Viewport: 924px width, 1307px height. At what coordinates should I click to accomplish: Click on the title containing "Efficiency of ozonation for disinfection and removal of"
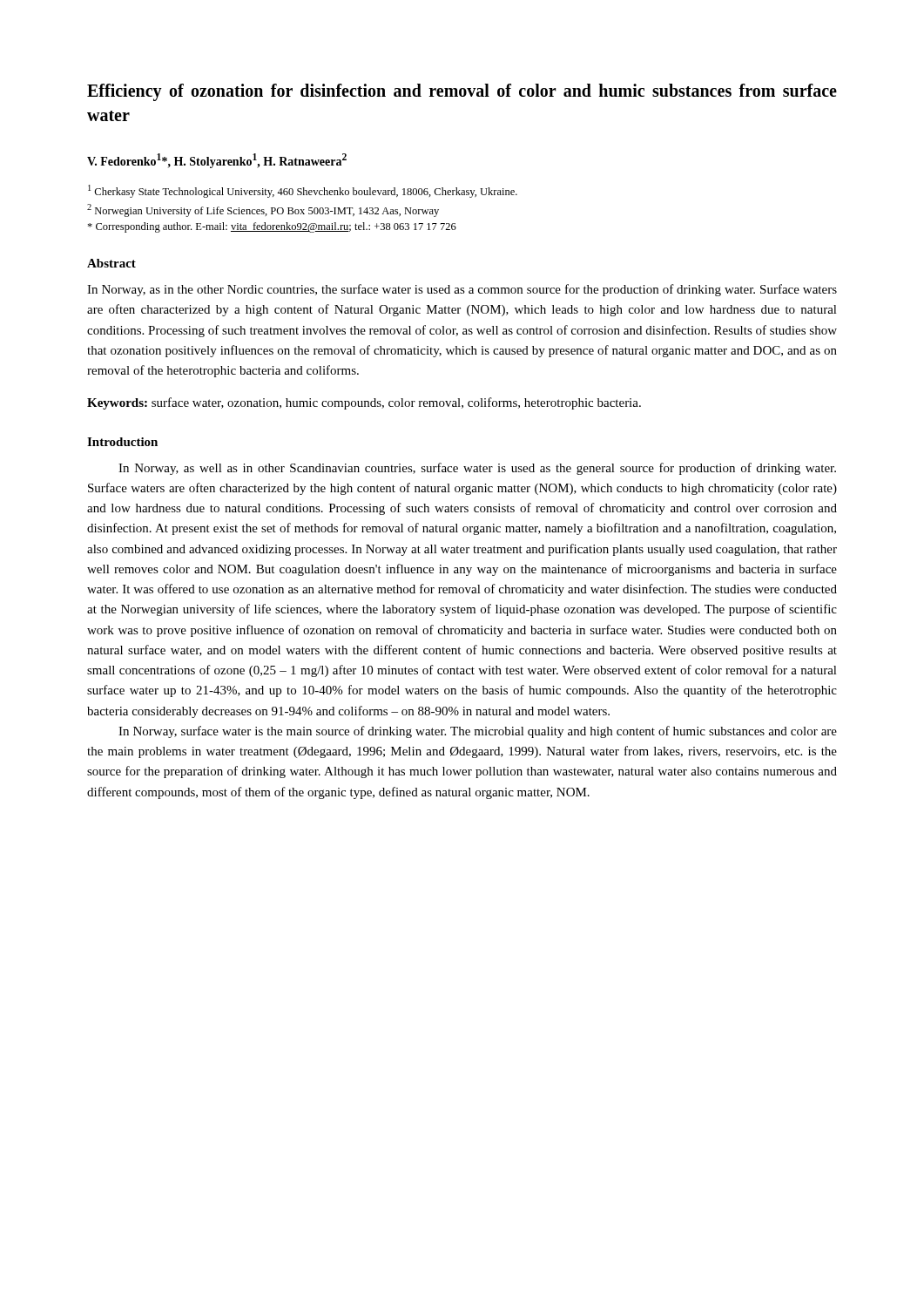coord(462,103)
